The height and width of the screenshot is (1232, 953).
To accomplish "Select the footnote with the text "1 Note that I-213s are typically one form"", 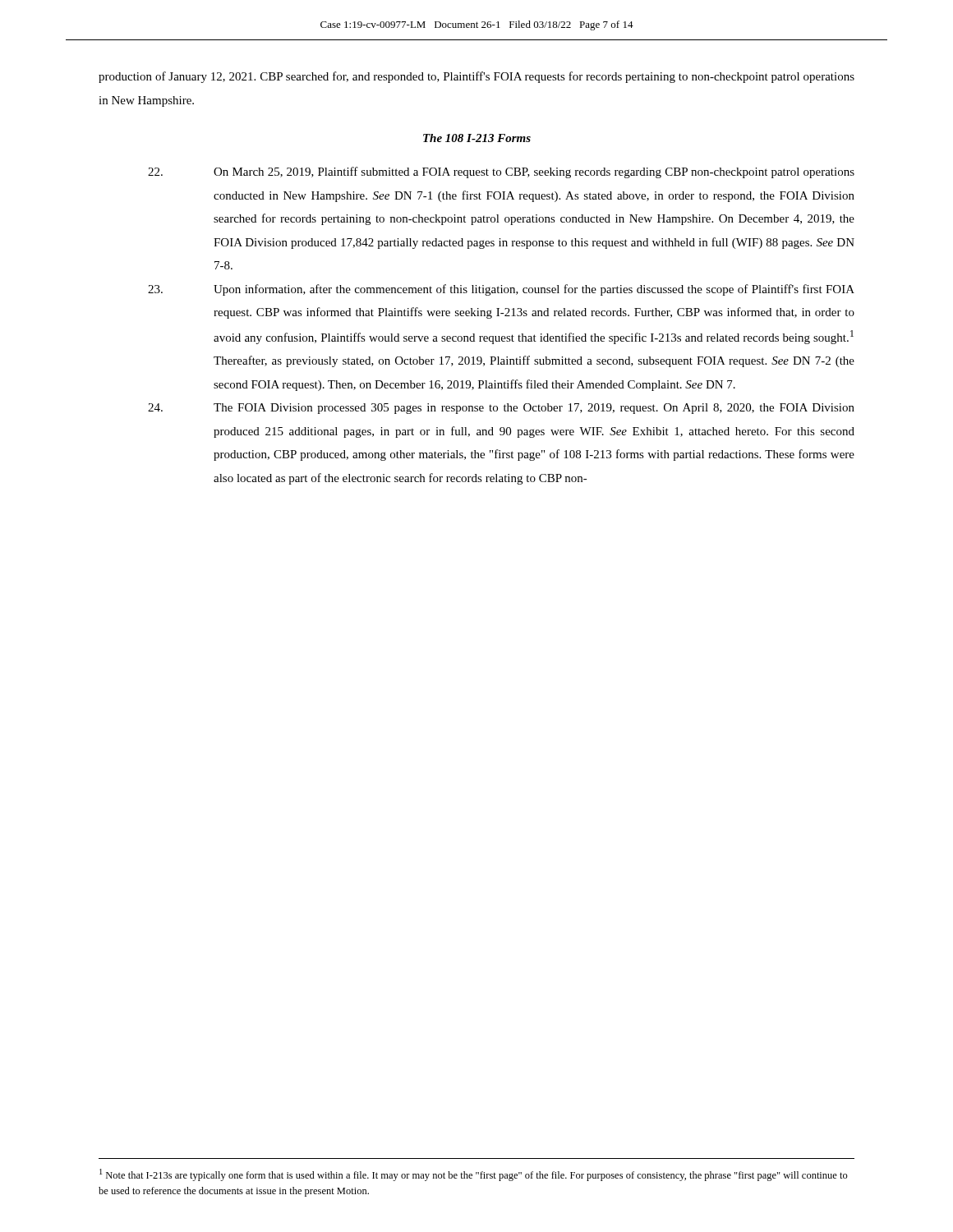I will (476, 1182).
